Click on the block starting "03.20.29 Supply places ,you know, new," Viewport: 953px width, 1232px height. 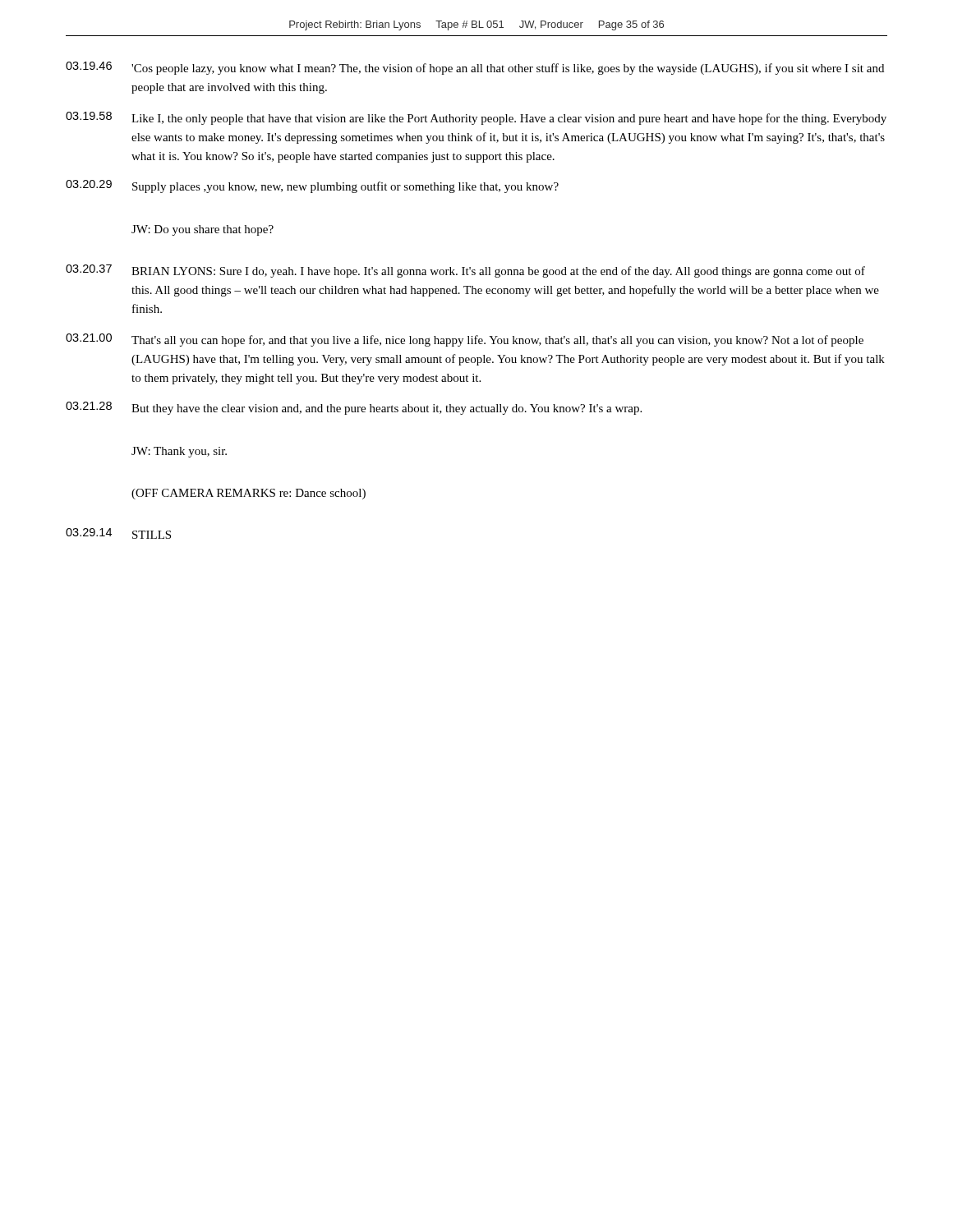pyautogui.click(x=476, y=187)
